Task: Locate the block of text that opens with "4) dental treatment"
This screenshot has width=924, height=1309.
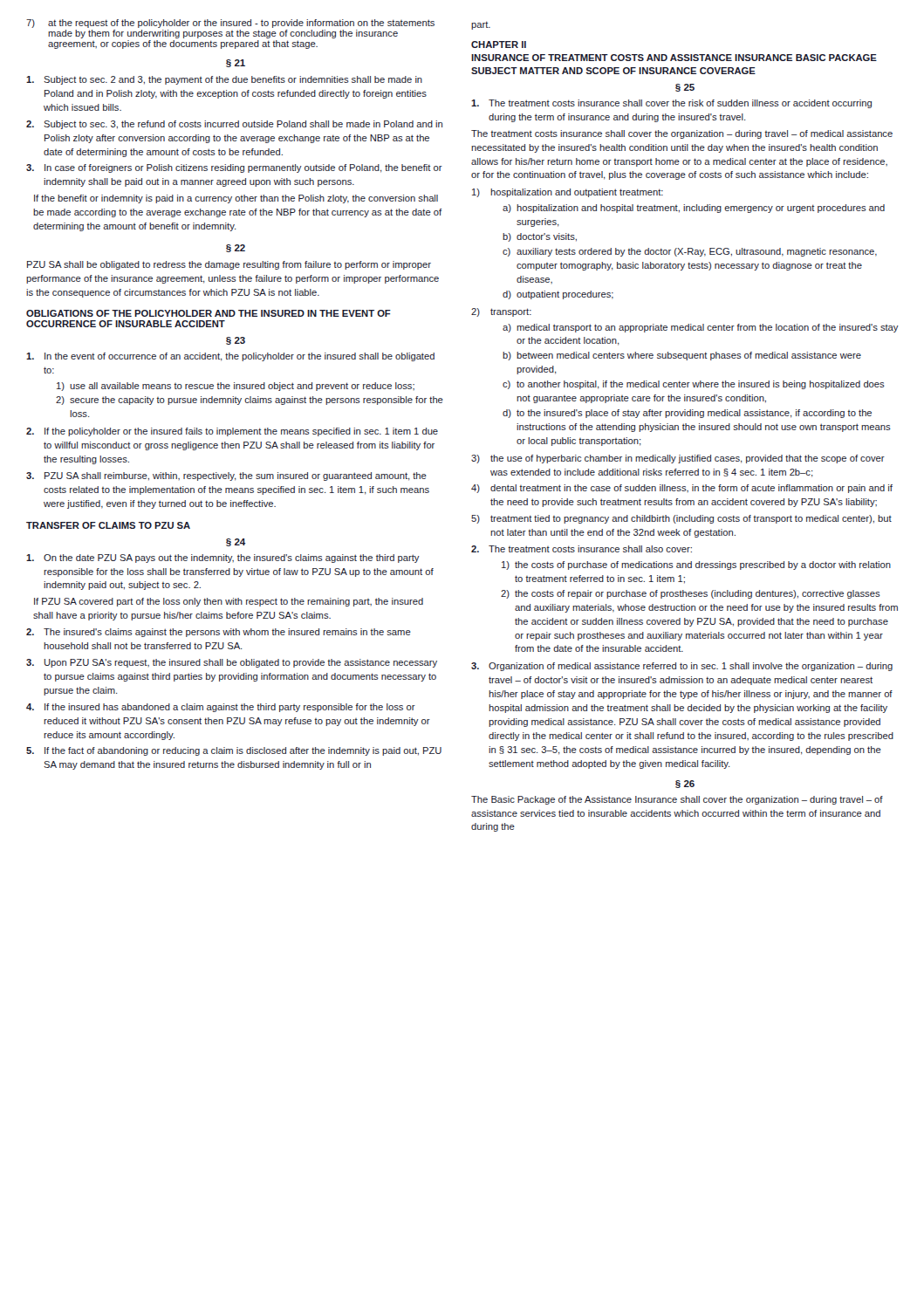Action: (685, 496)
